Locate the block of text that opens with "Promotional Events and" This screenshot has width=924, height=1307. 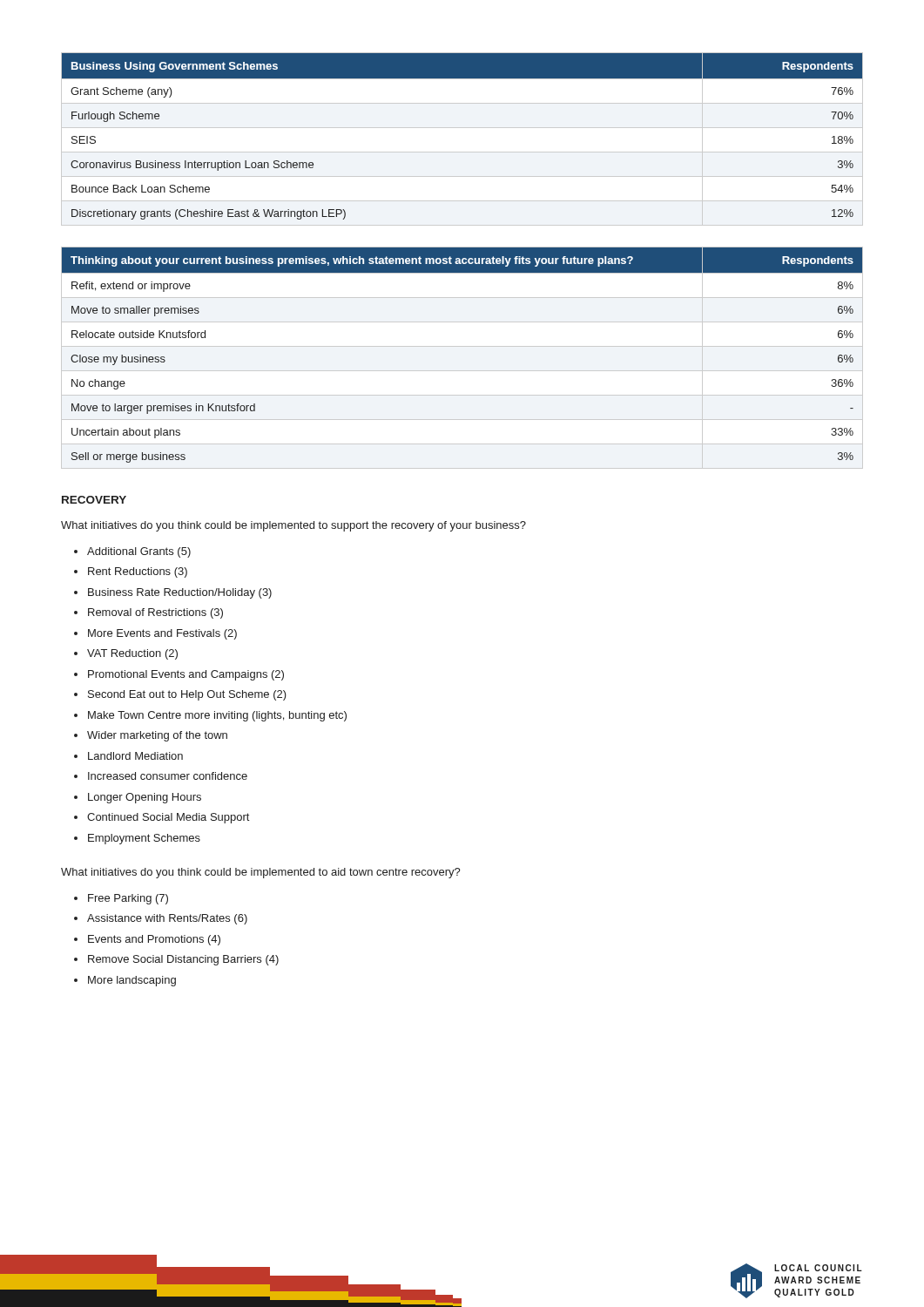pos(186,673)
